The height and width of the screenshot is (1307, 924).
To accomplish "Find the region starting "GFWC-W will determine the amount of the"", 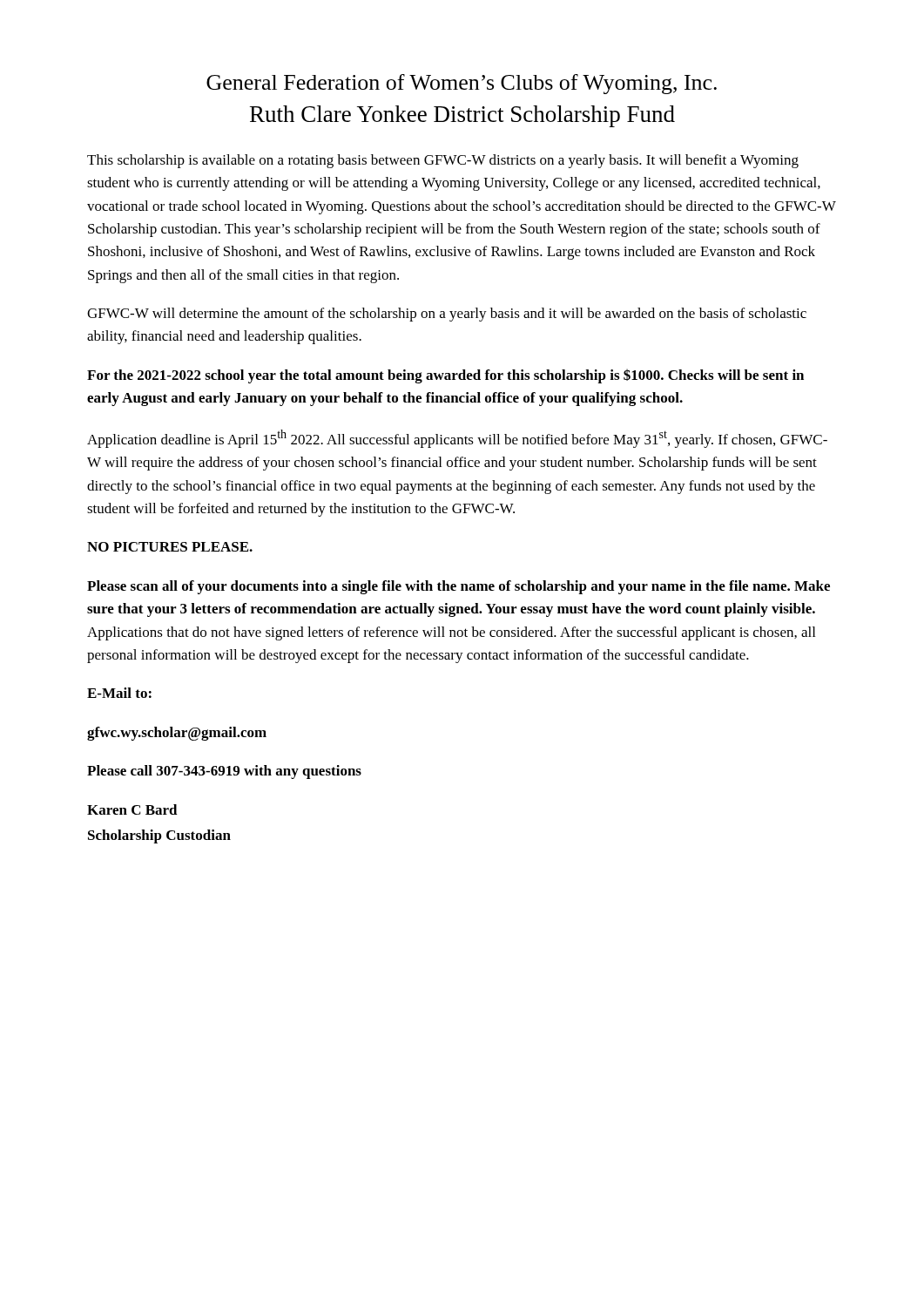I will click(447, 325).
